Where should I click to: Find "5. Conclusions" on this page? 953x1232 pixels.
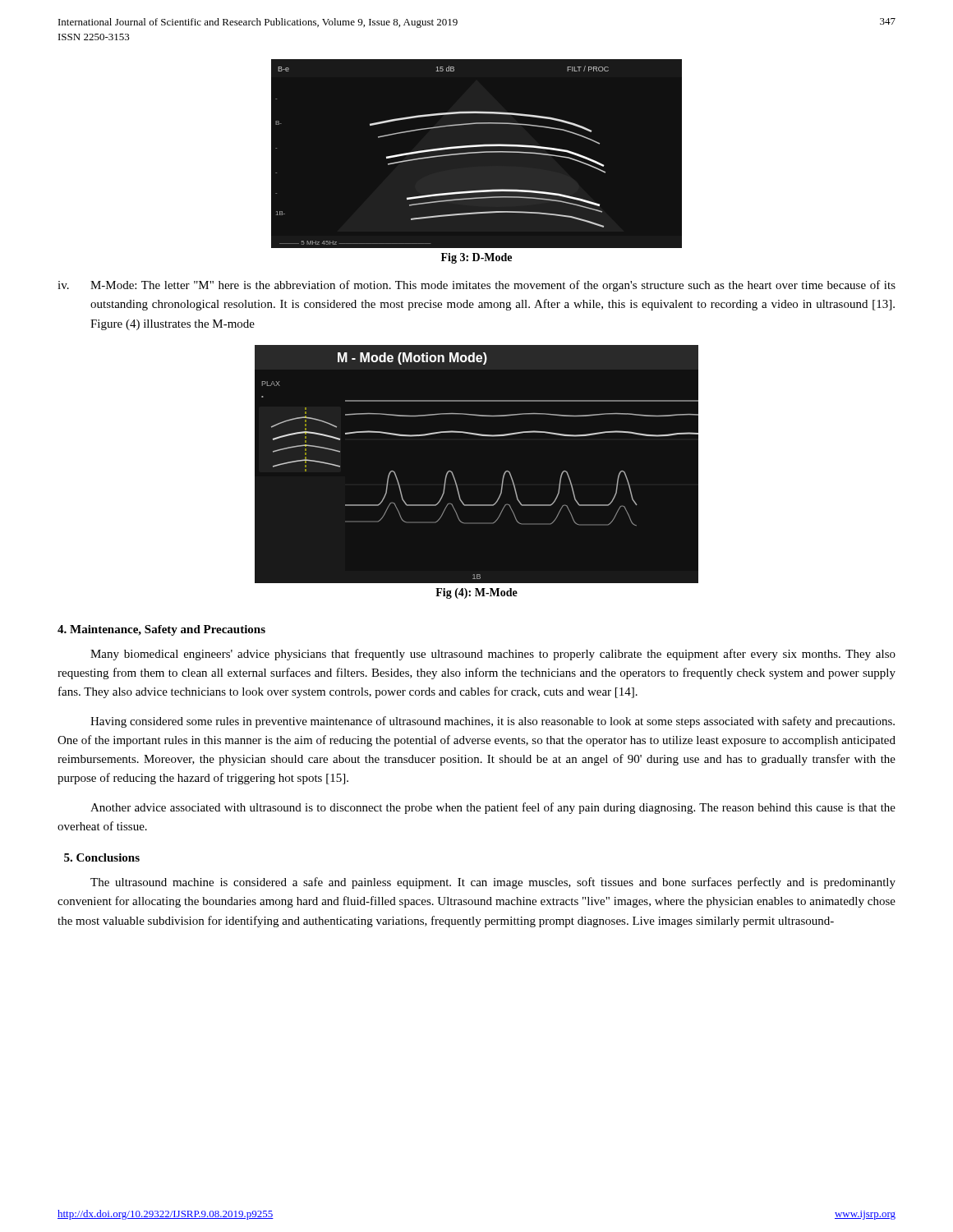click(99, 857)
